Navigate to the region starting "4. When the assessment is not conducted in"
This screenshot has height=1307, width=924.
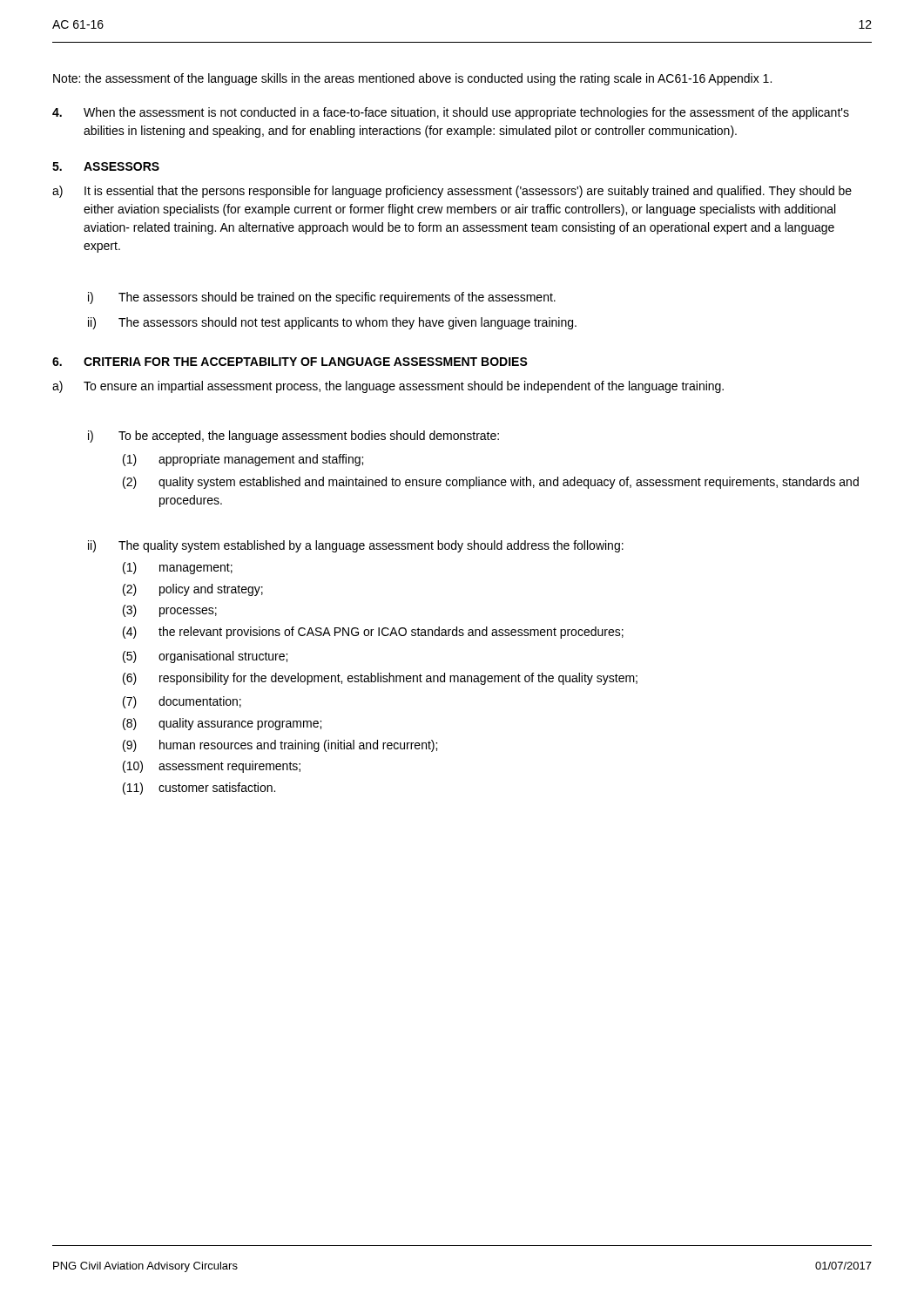click(462, 122)
